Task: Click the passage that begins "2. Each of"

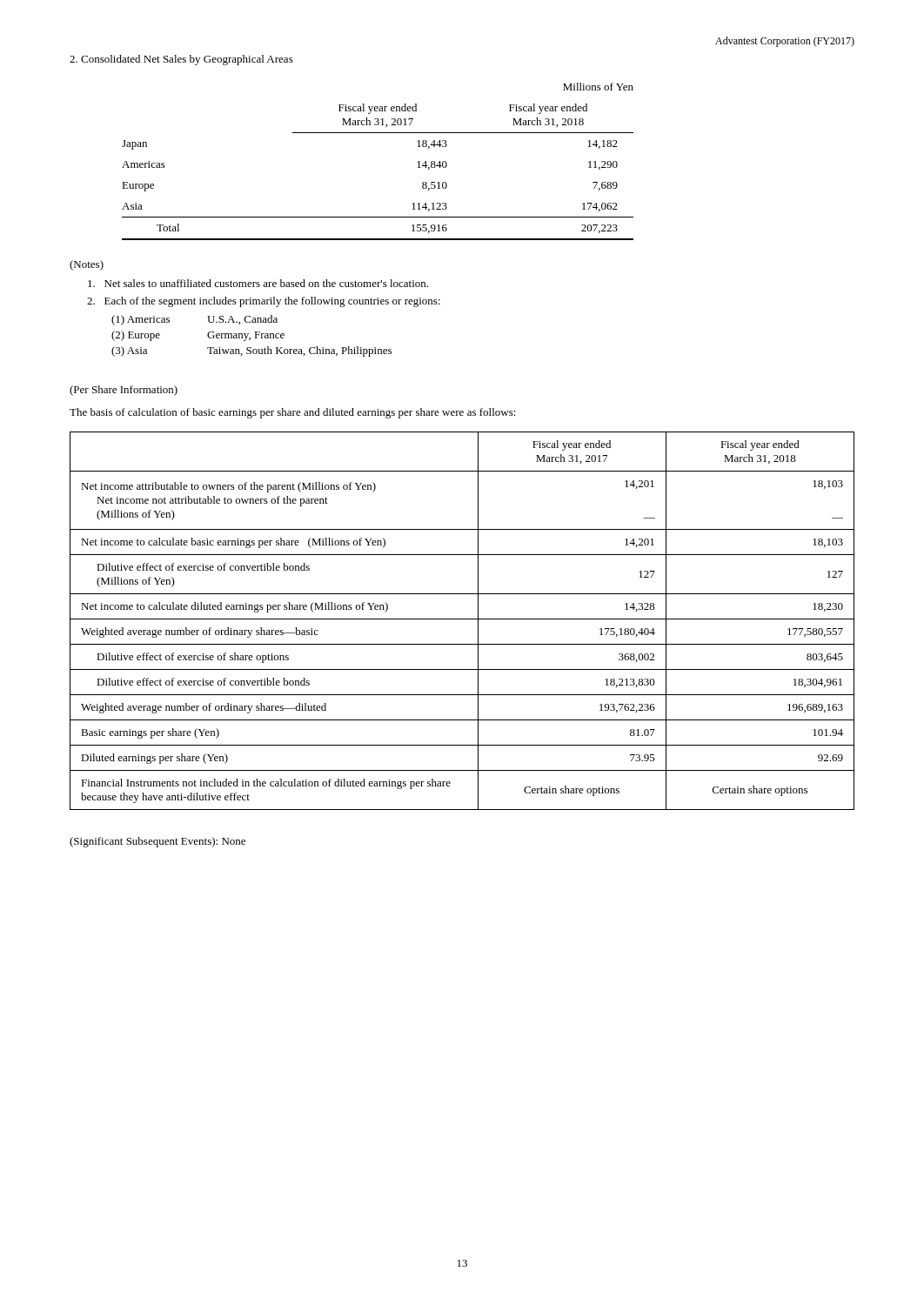Action: [264, 301]
